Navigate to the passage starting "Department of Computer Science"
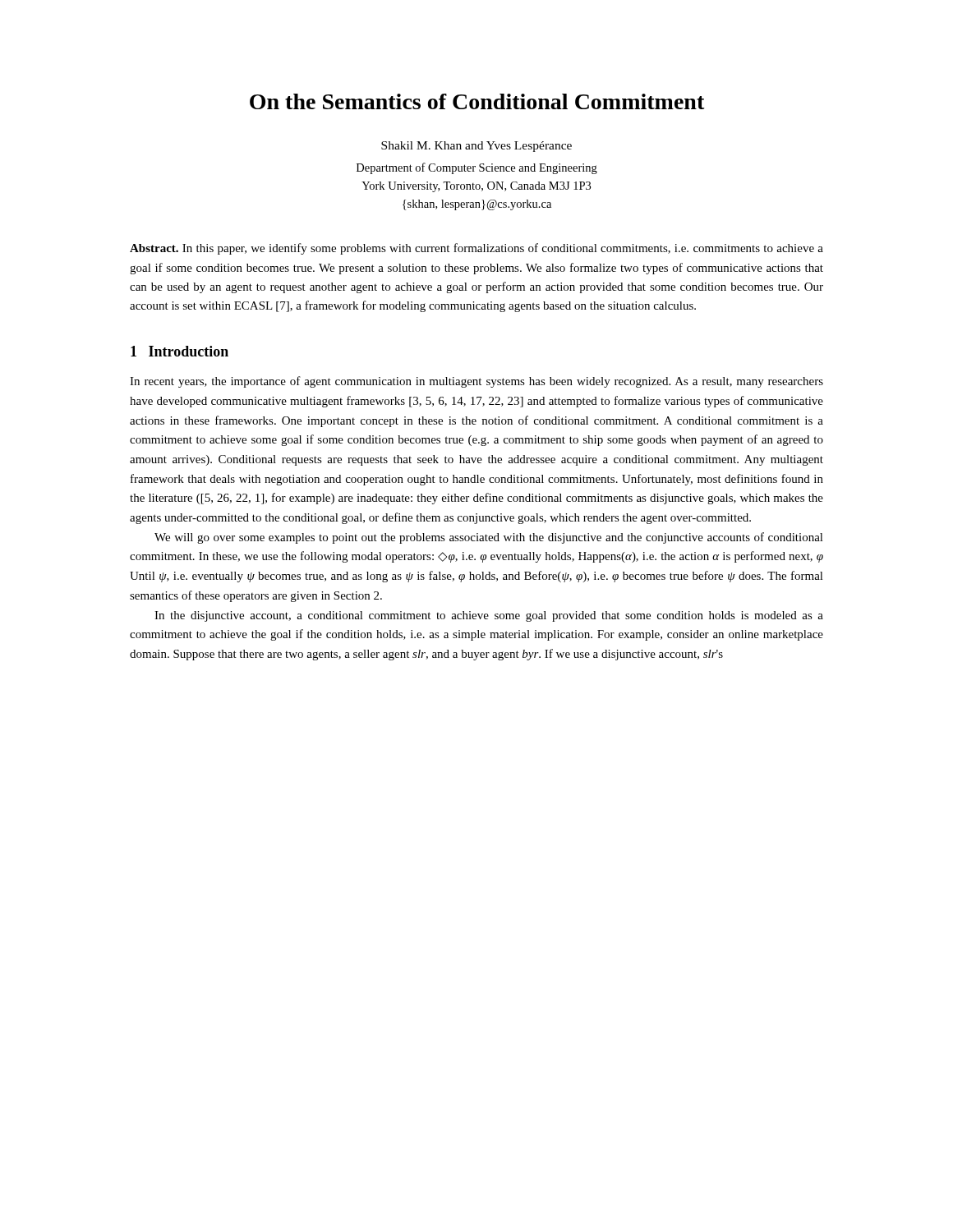This screenshot has width=953, height=1232. pyautogui.click(x=476, y=185)
